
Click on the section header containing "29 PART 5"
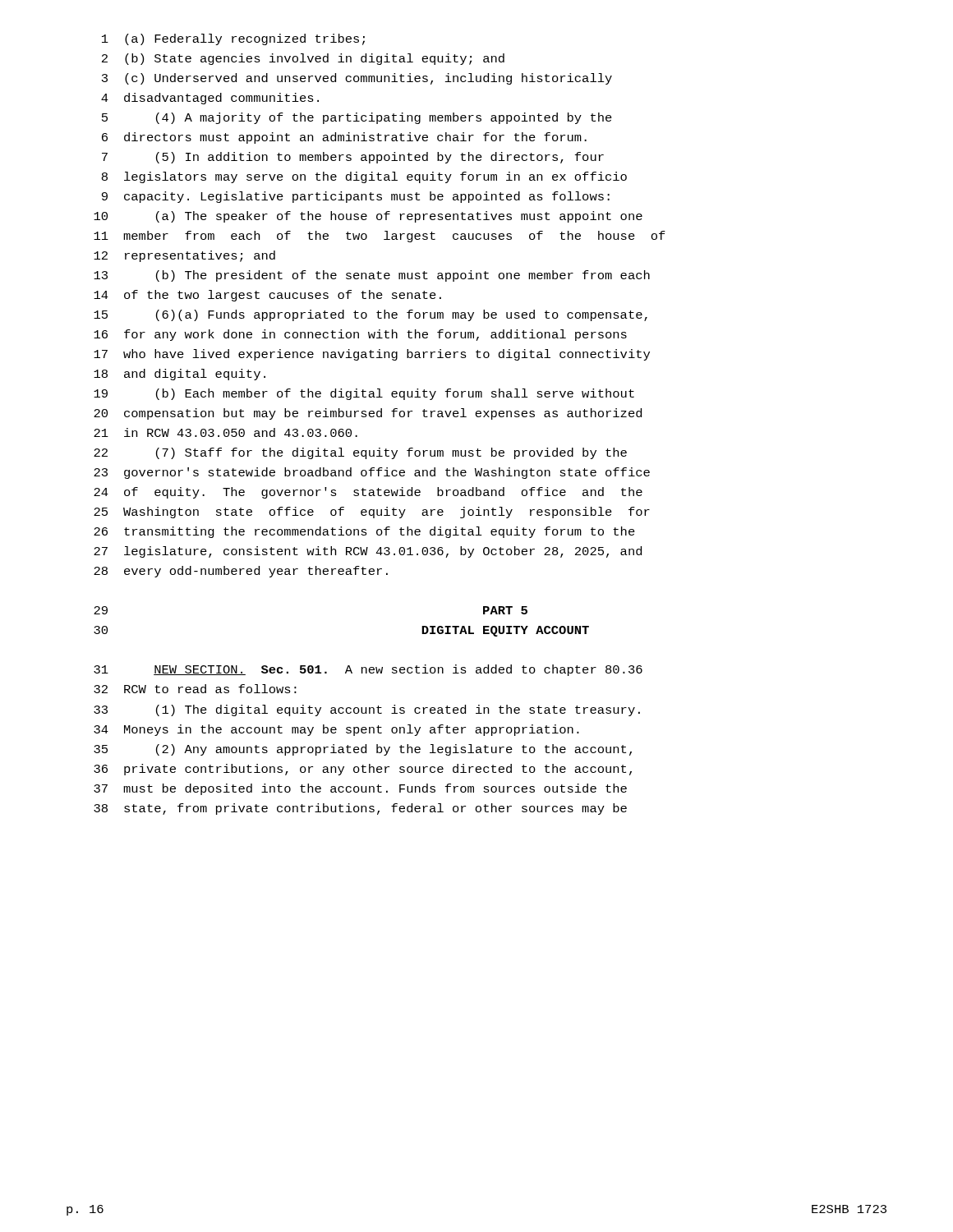[476, 611]
